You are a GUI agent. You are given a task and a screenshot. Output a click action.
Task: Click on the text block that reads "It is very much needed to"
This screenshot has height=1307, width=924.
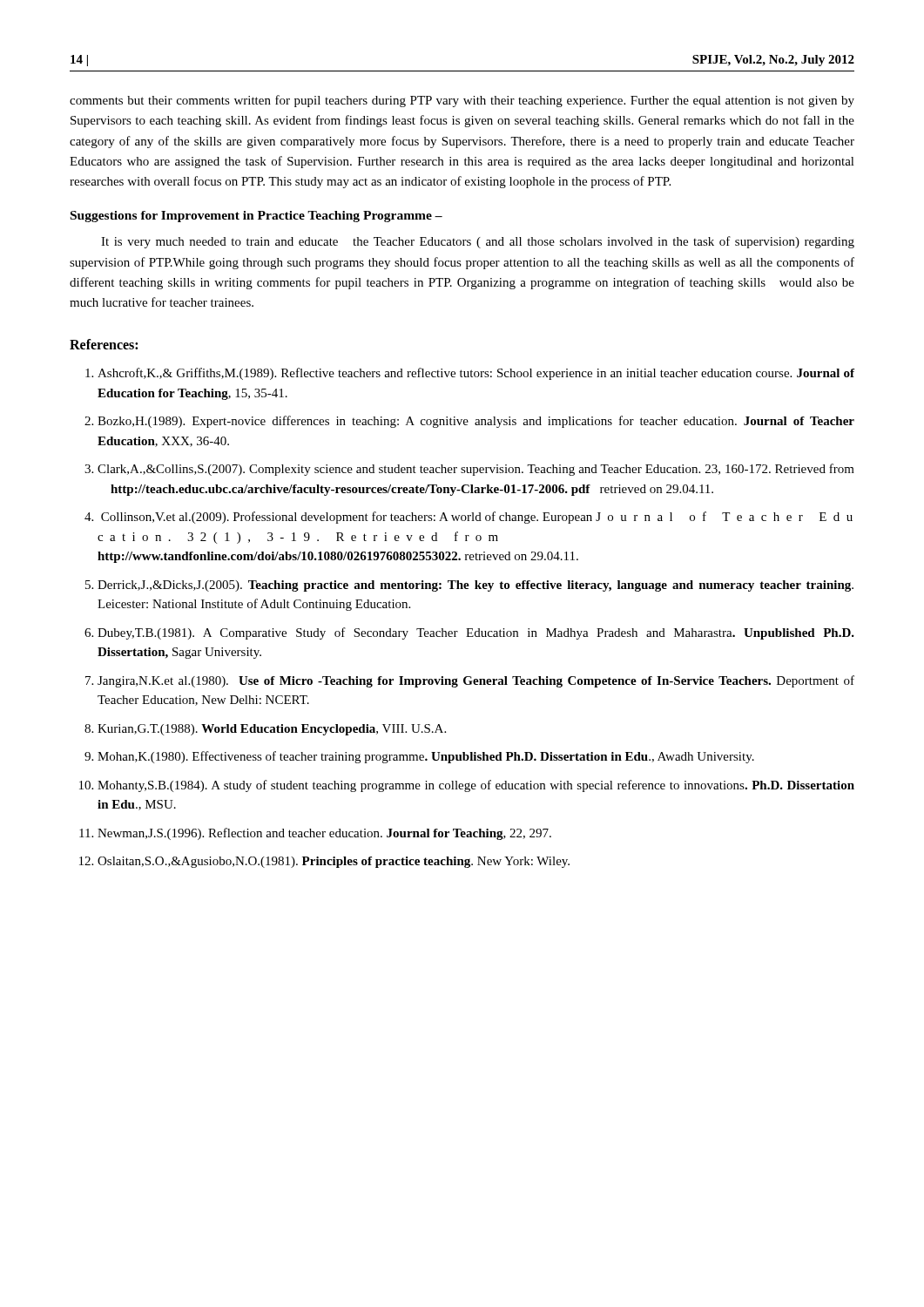[462, 272]
